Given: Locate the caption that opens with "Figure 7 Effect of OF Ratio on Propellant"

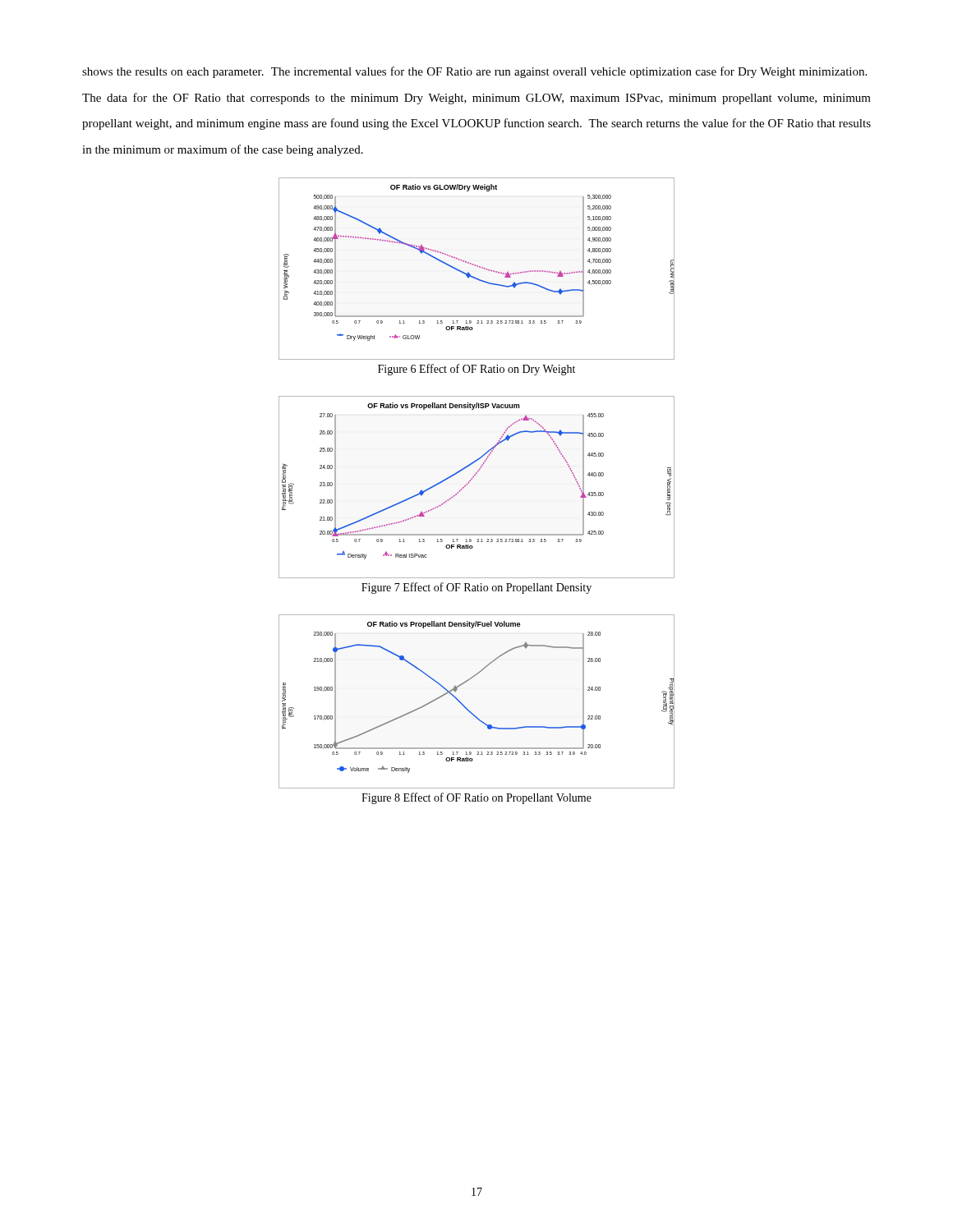Looking at the screenshot, I should point(476,588).
